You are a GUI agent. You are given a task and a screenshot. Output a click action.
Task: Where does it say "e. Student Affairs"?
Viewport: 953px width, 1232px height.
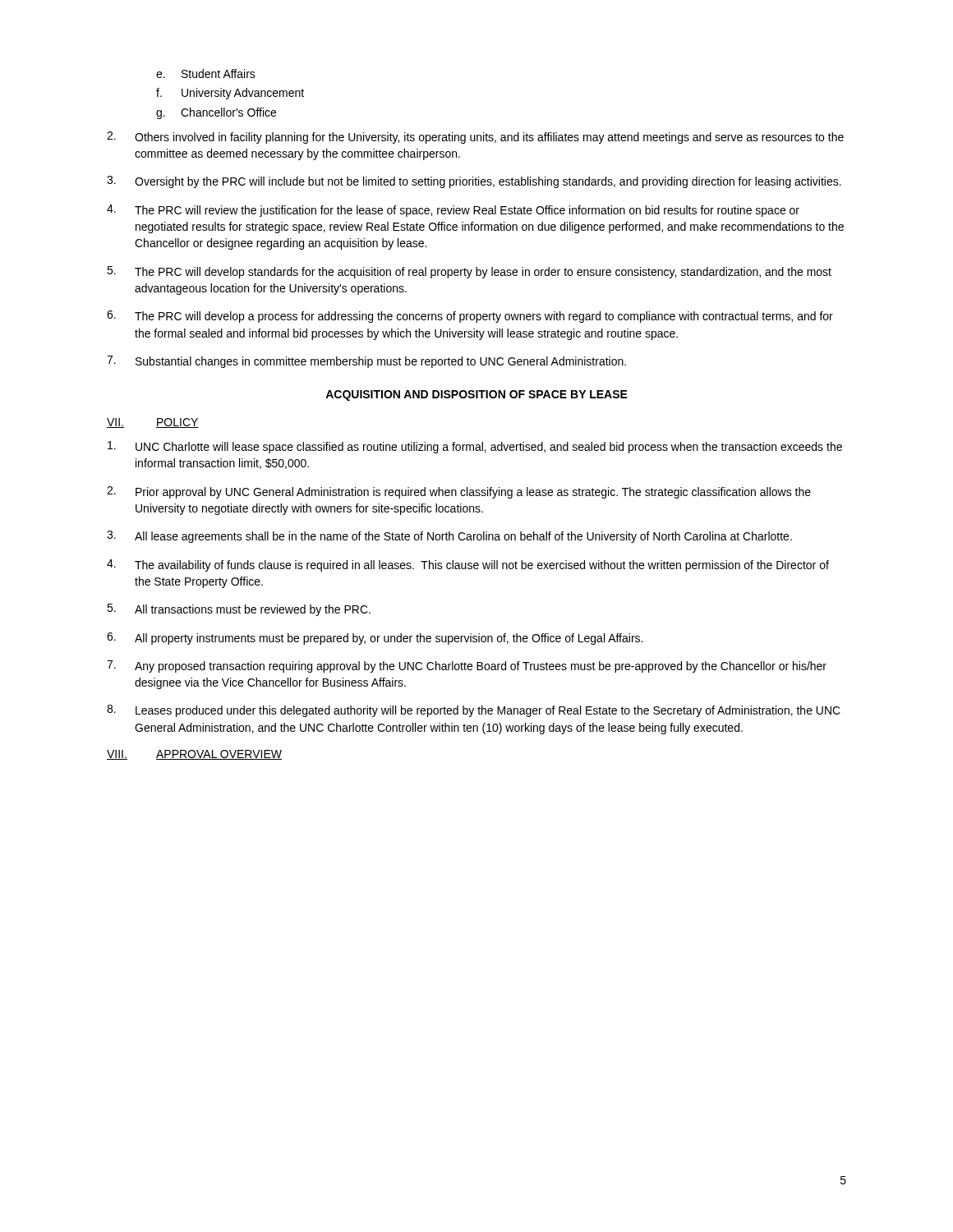tap(206, 74)
